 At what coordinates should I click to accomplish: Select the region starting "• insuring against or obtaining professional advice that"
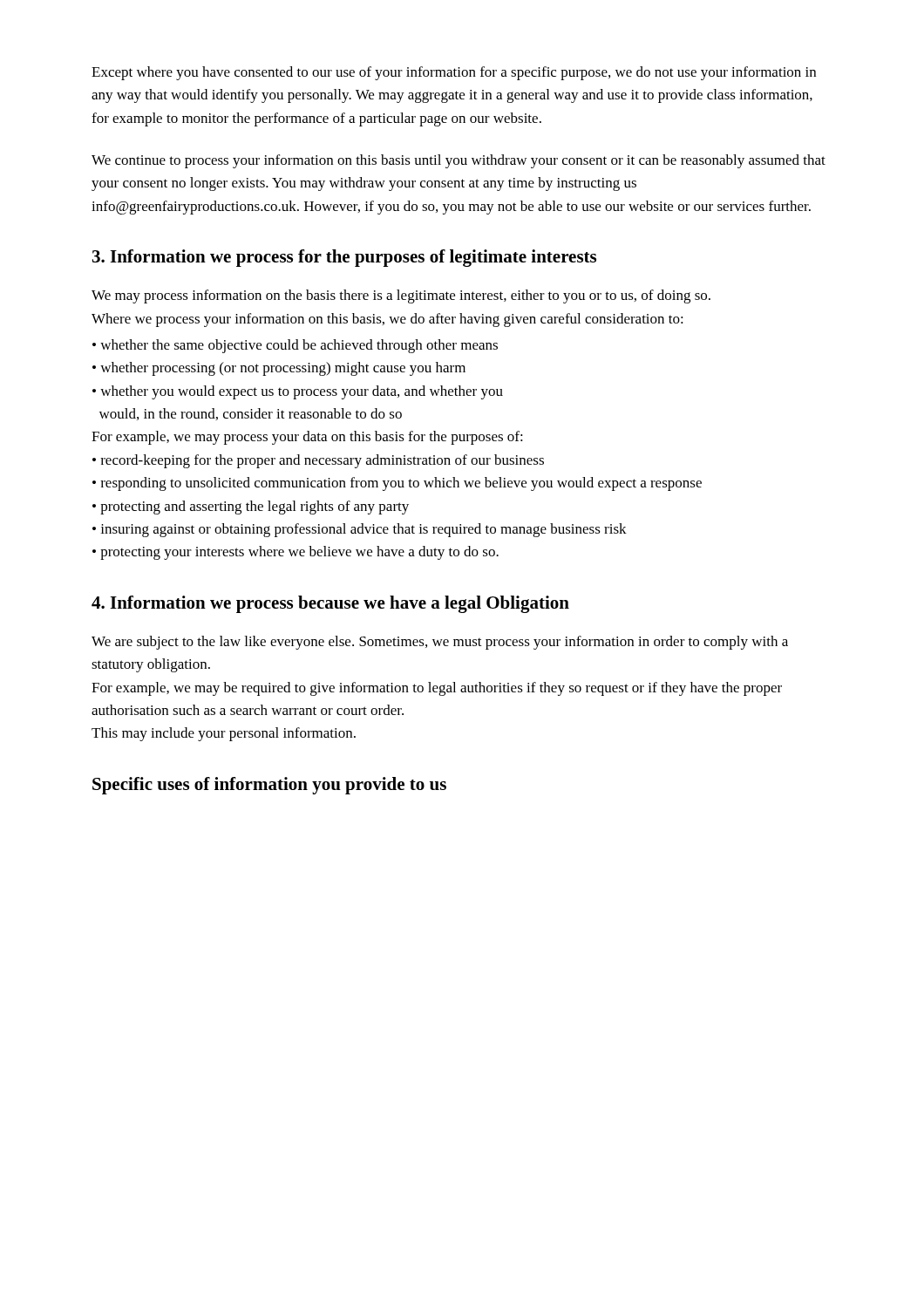click(x=359, y=529)
